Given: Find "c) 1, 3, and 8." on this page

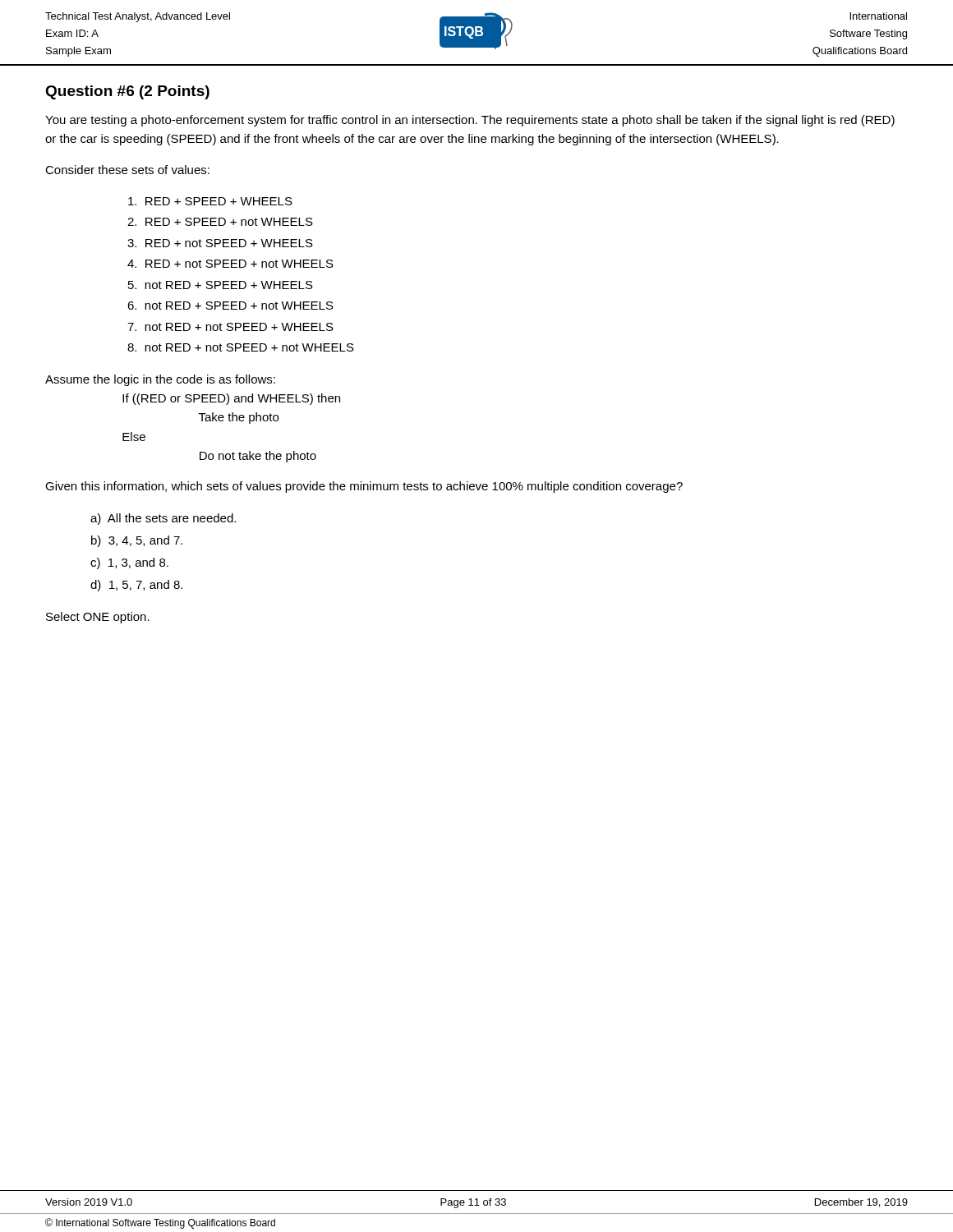Looking at the screenshot, I should (129, 563).
